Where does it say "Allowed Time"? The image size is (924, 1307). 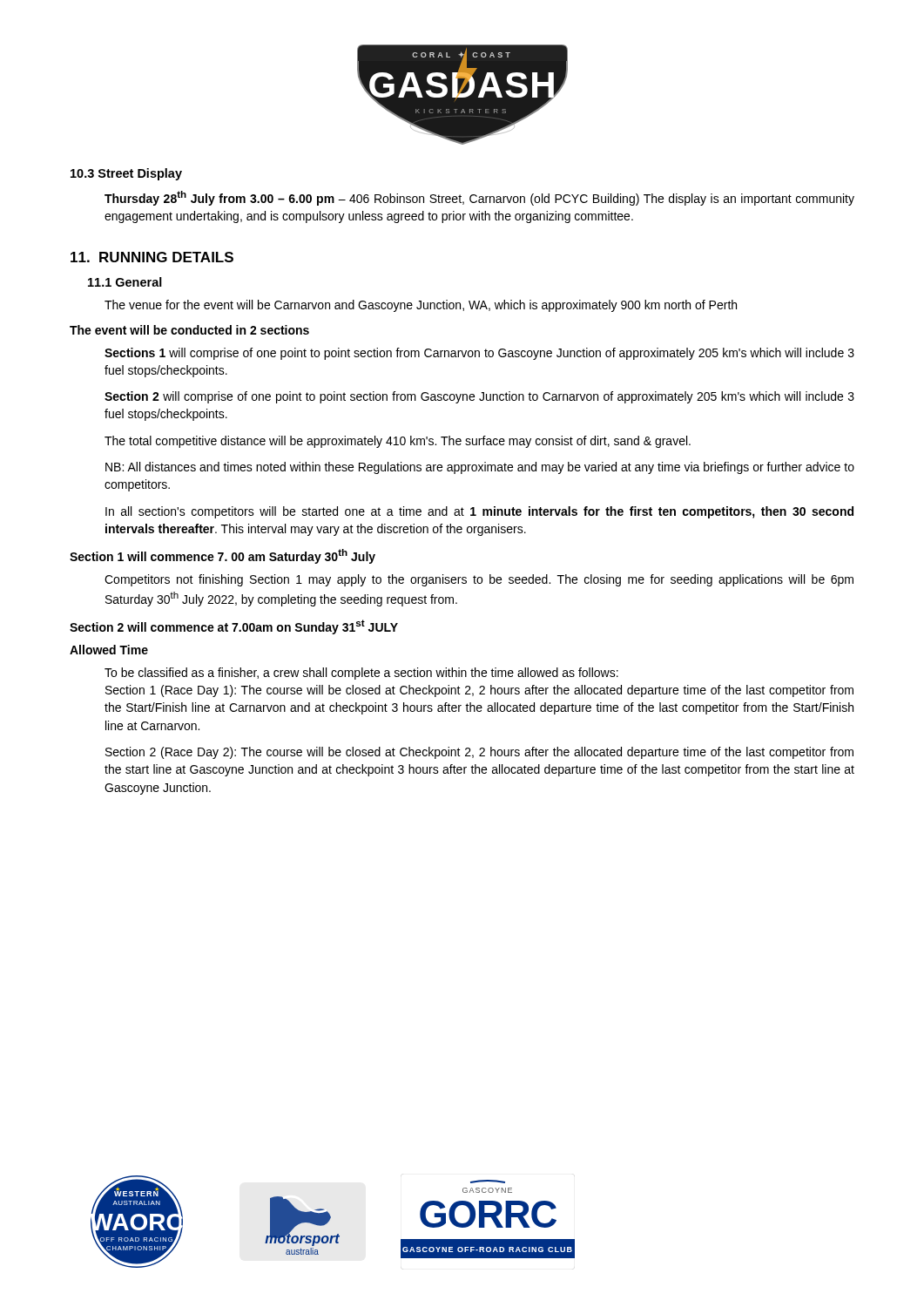coord(109,650)
